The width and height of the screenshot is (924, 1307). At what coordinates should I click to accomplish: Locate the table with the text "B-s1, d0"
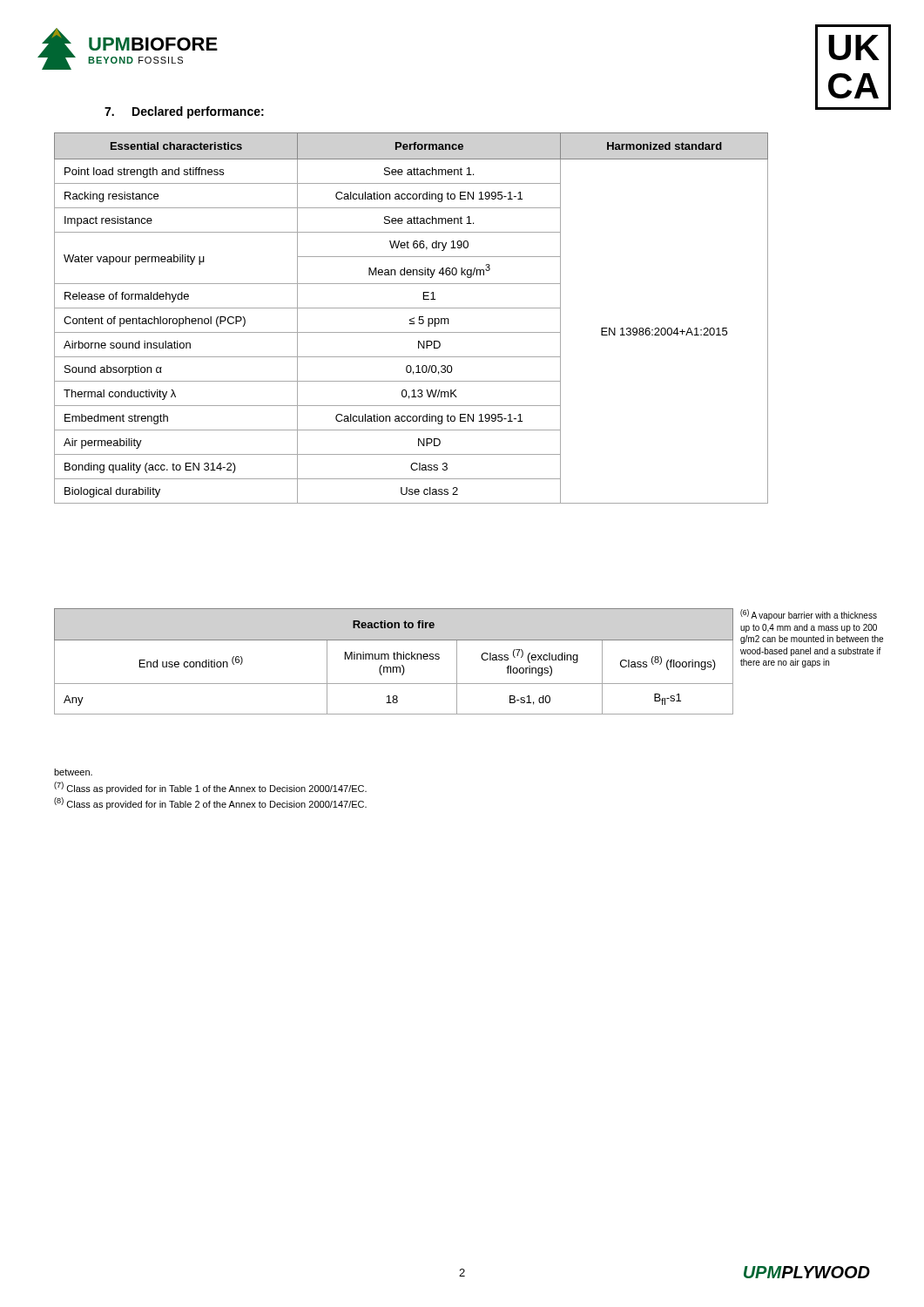[394, 661]
